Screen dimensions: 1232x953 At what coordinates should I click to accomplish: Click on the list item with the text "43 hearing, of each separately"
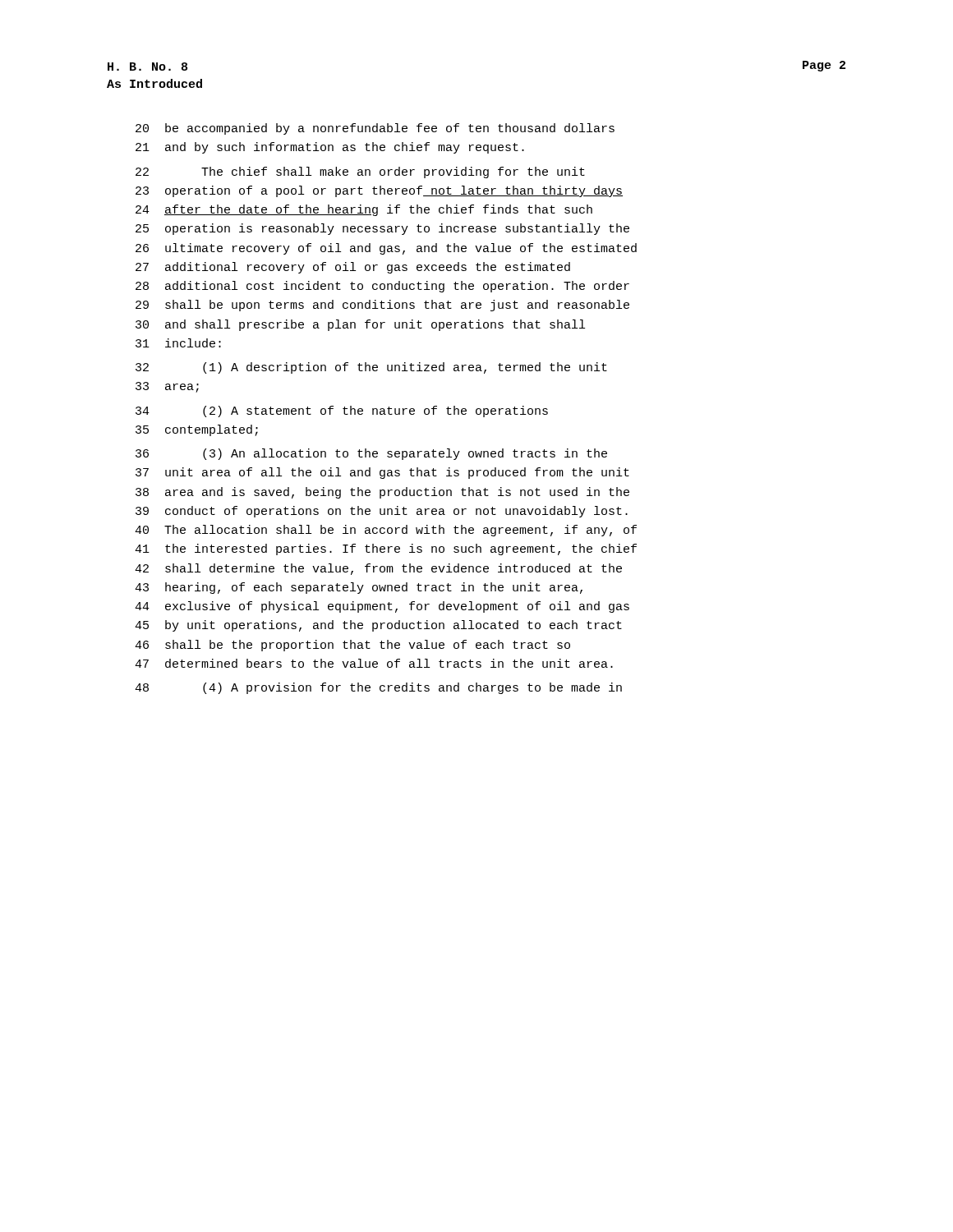click(476, 588)
